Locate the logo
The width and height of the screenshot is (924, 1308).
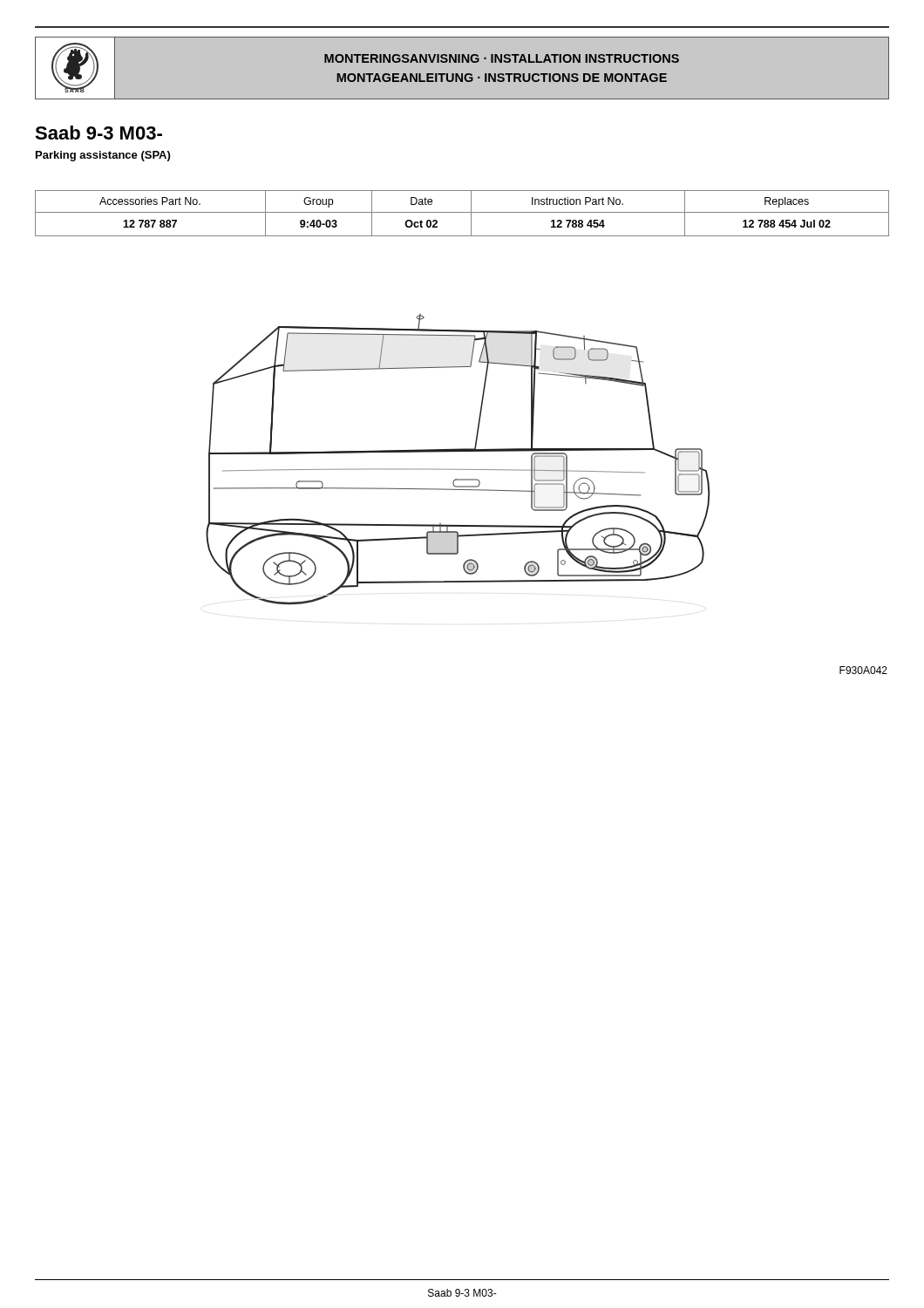coord(75,68)
